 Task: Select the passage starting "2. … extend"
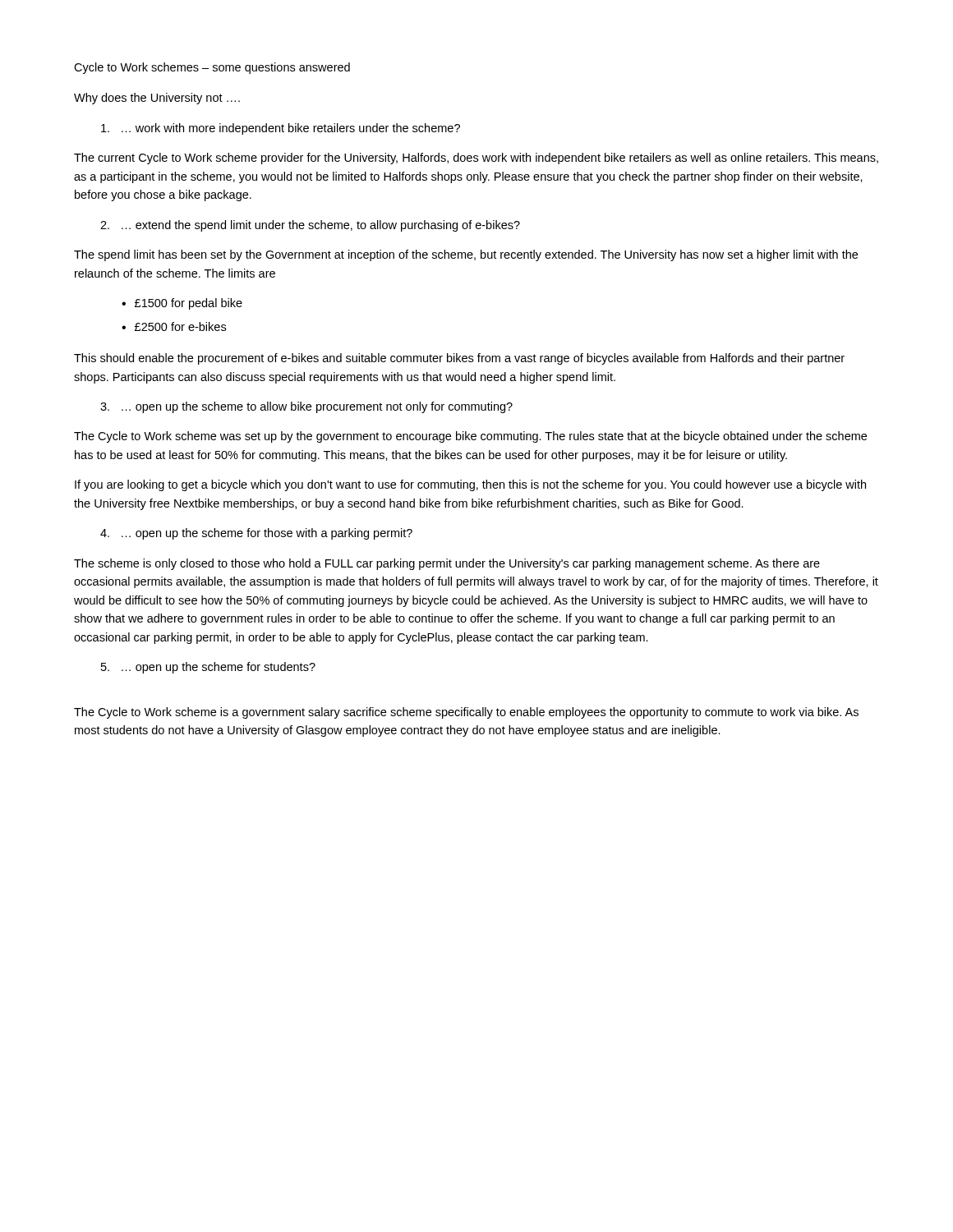310,225
